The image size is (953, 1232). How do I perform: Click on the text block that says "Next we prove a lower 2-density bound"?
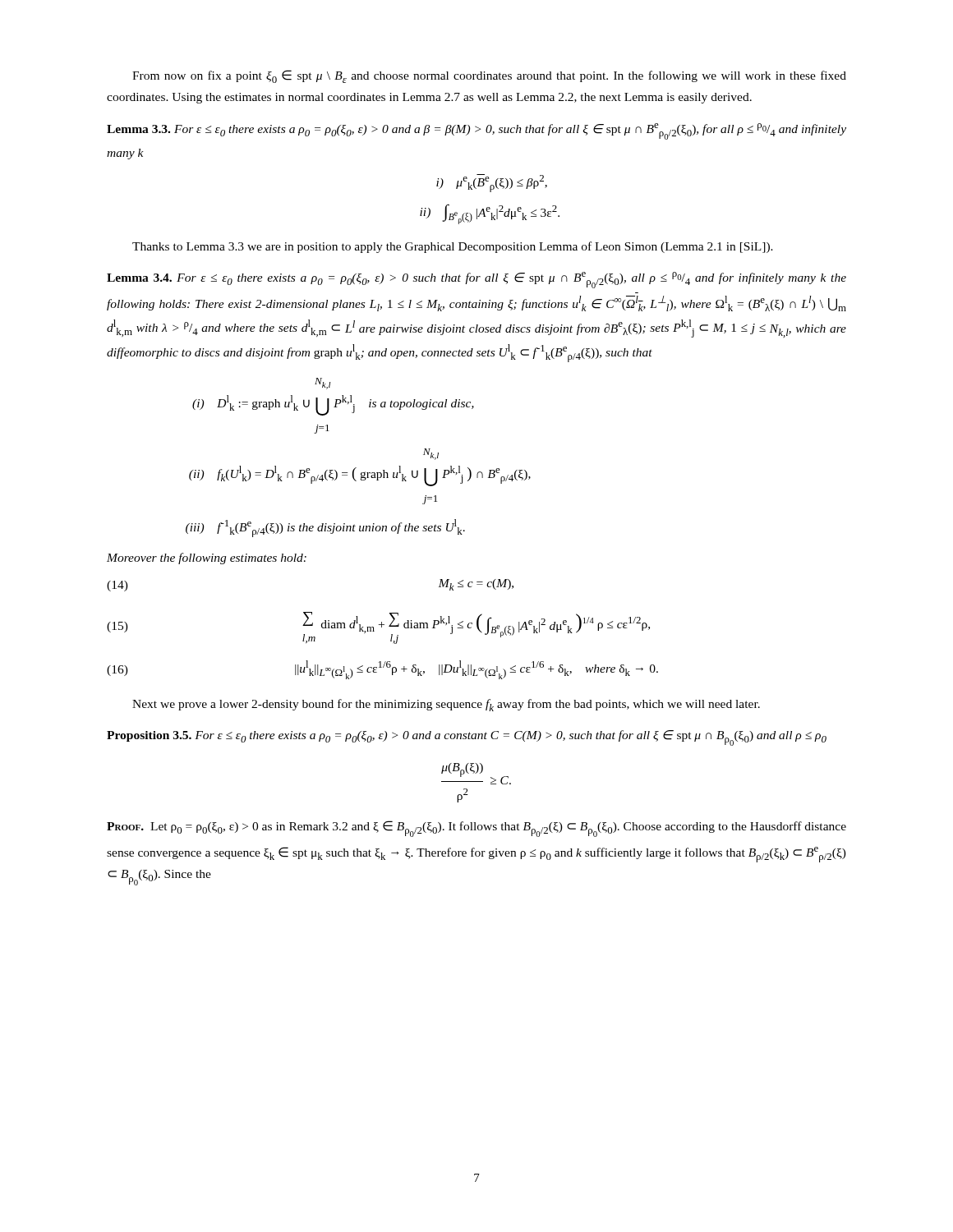446,705
